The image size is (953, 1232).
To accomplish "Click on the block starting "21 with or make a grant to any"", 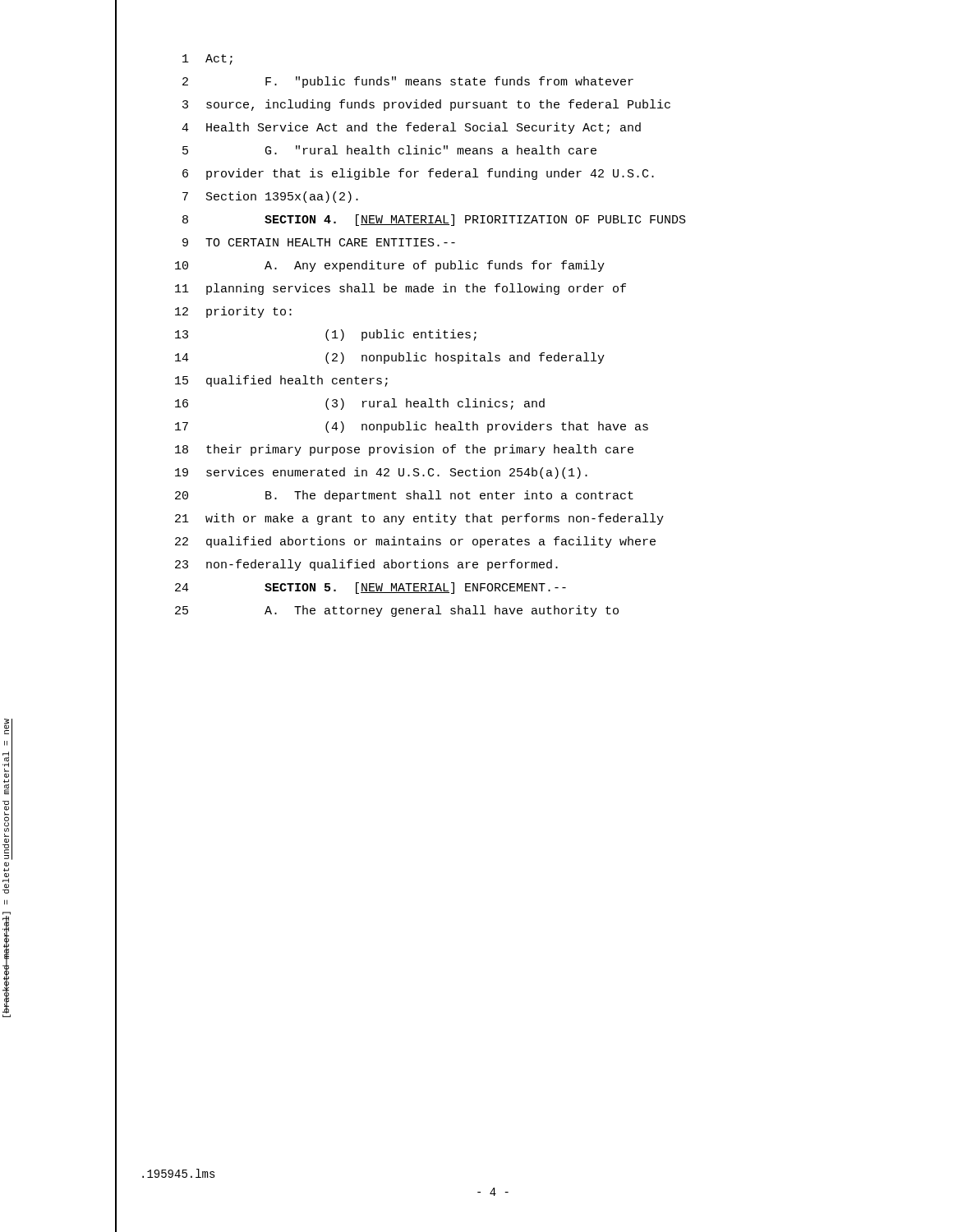I will [x=518, y=520].
